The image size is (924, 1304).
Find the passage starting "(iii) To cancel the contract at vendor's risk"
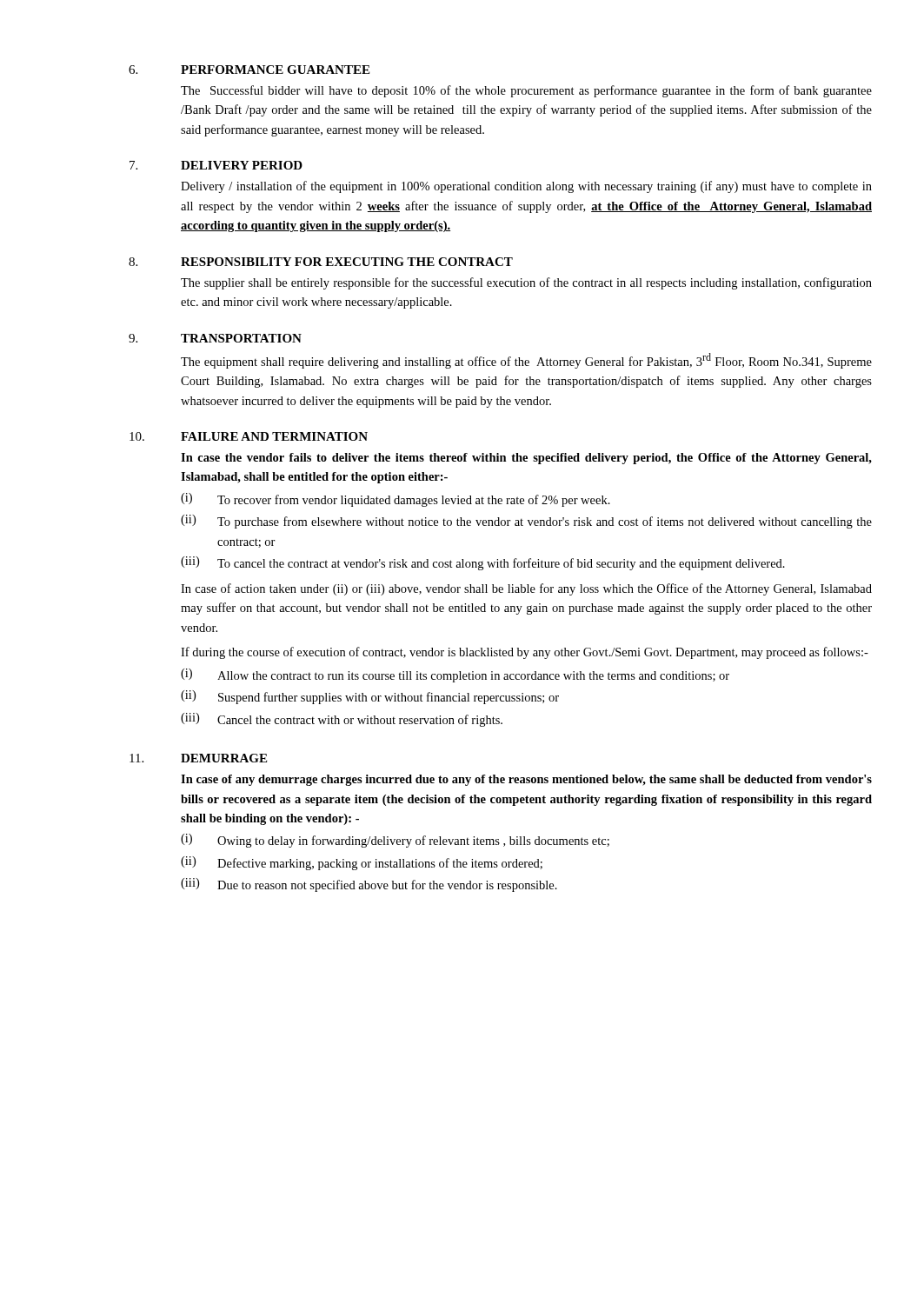[526, 564]
